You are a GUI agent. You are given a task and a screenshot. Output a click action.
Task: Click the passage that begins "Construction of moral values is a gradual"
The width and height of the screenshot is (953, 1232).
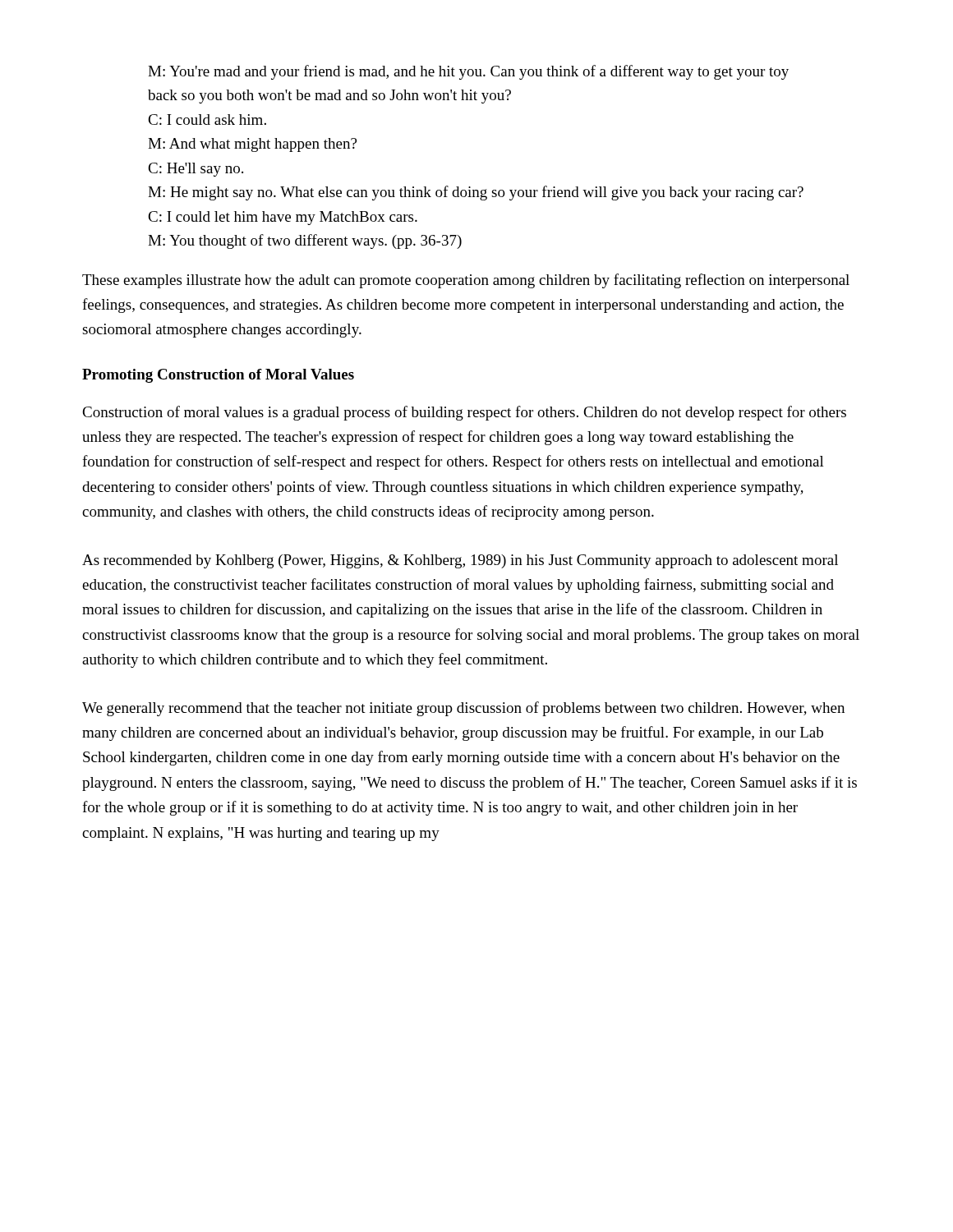click(464, 462)
